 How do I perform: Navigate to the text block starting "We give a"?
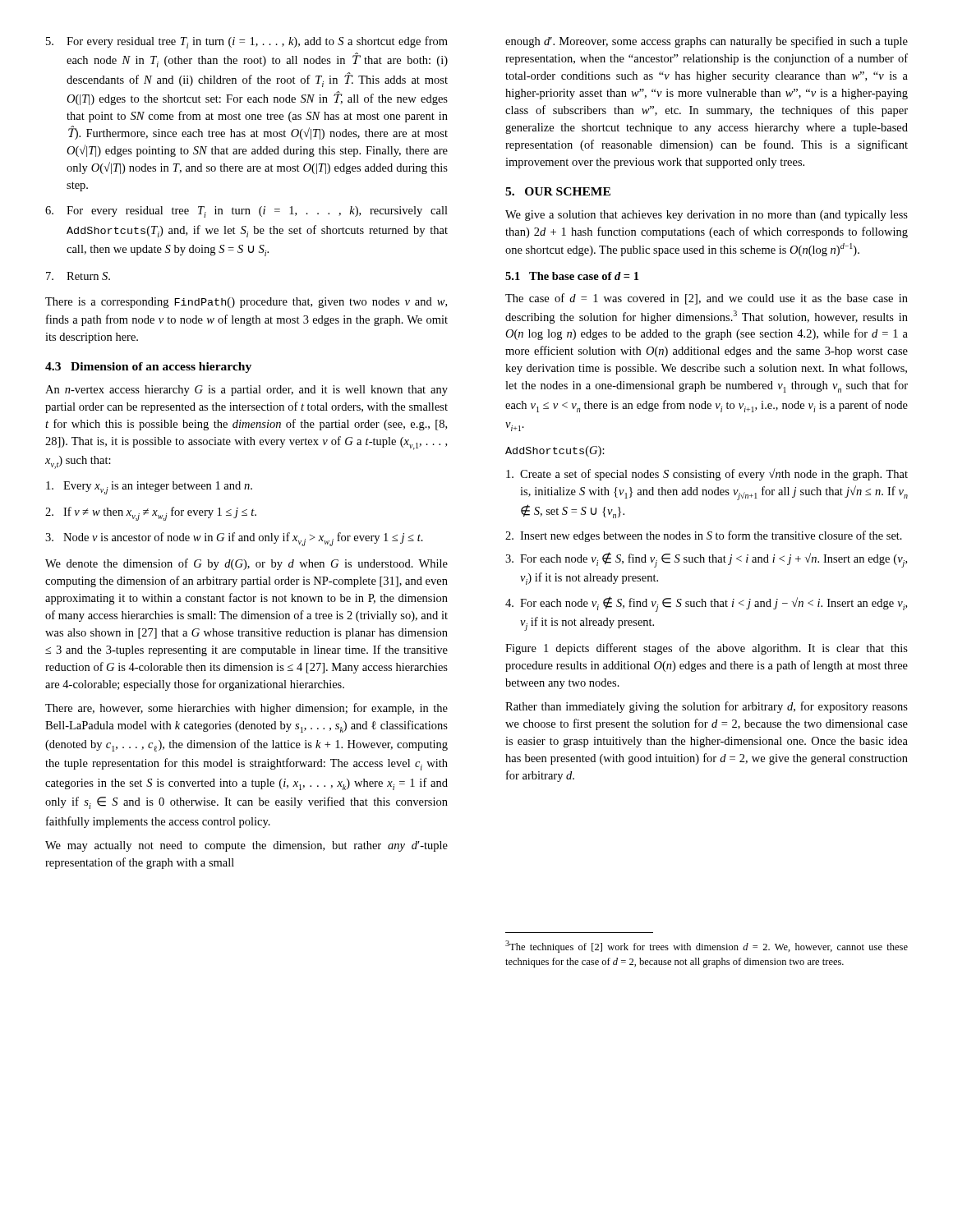pos(707,232)
